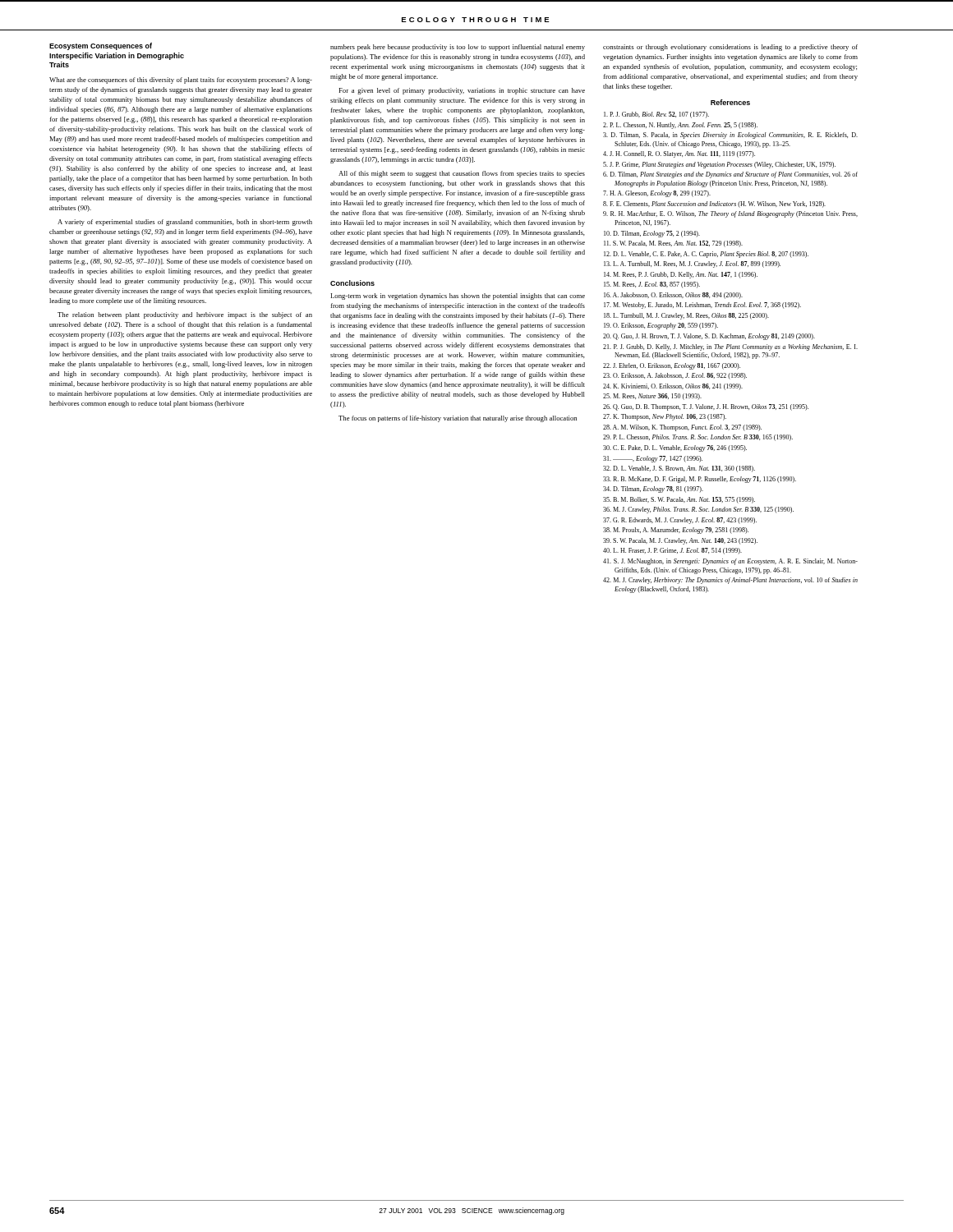
Task: Select the list item that reads "7. H. A. Gleeson, Ecology 8,"
Action: [657, 194]
